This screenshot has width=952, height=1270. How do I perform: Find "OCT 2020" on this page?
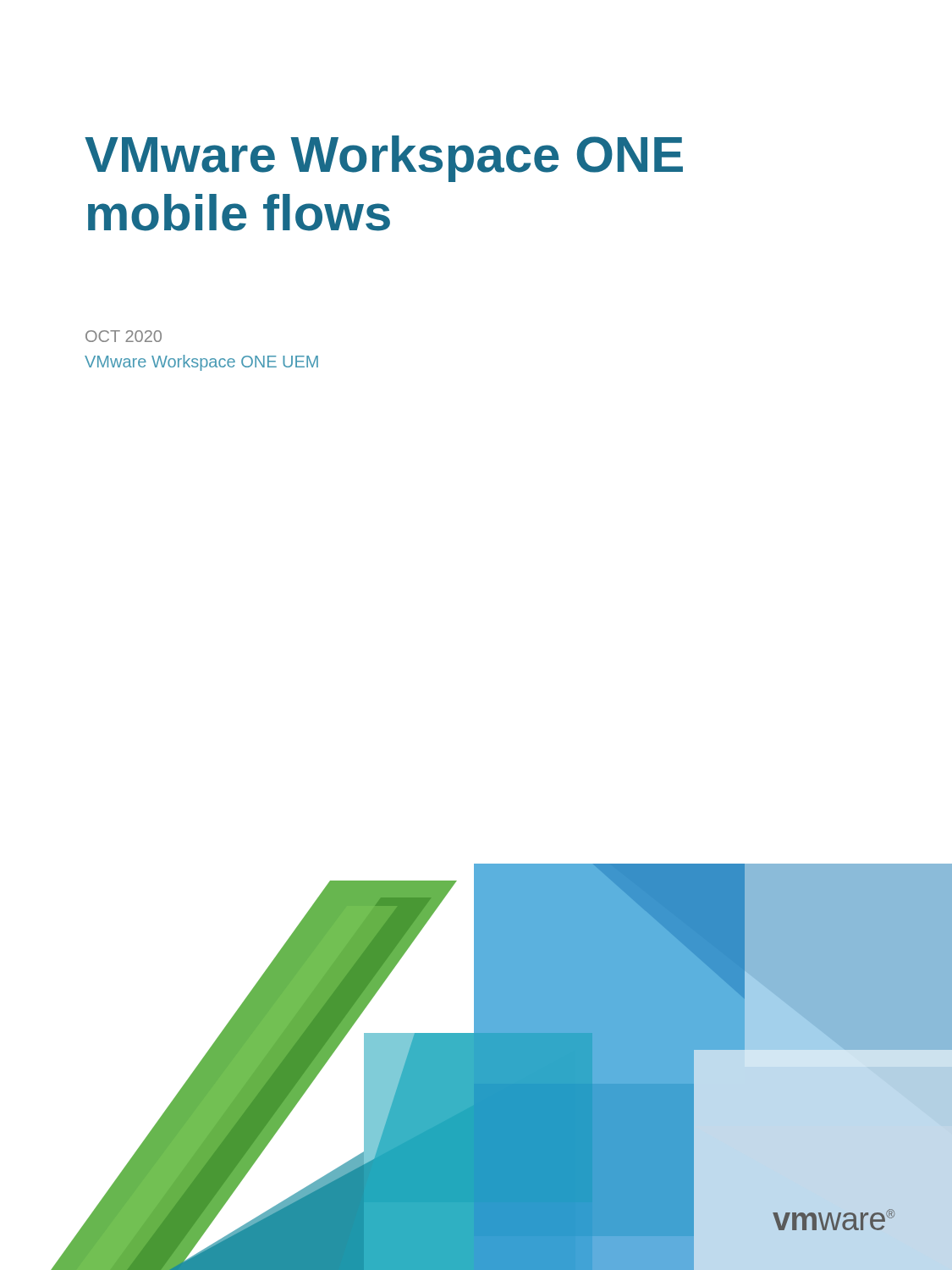124,336
